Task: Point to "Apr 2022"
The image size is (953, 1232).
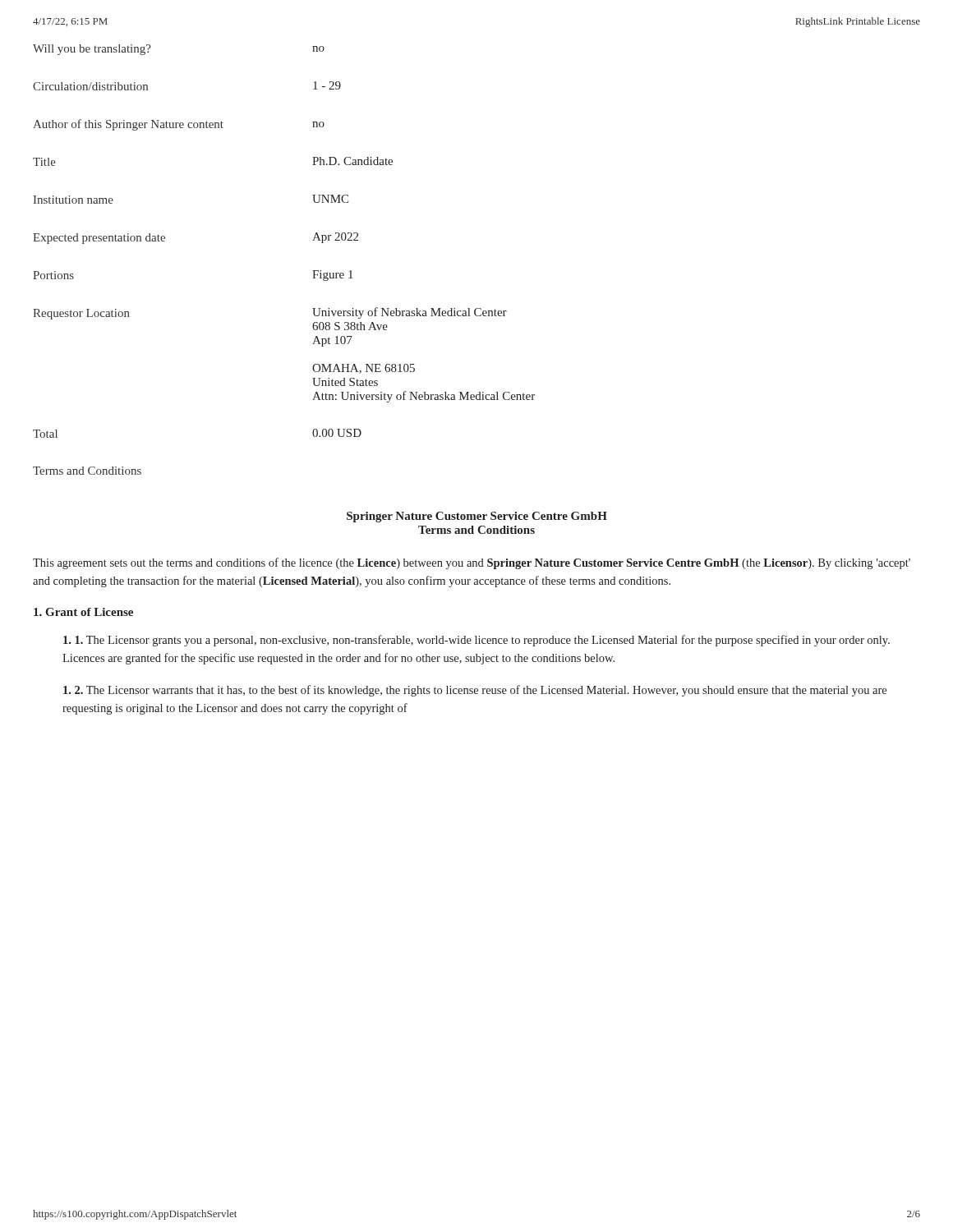Action: tap(336, 237)
